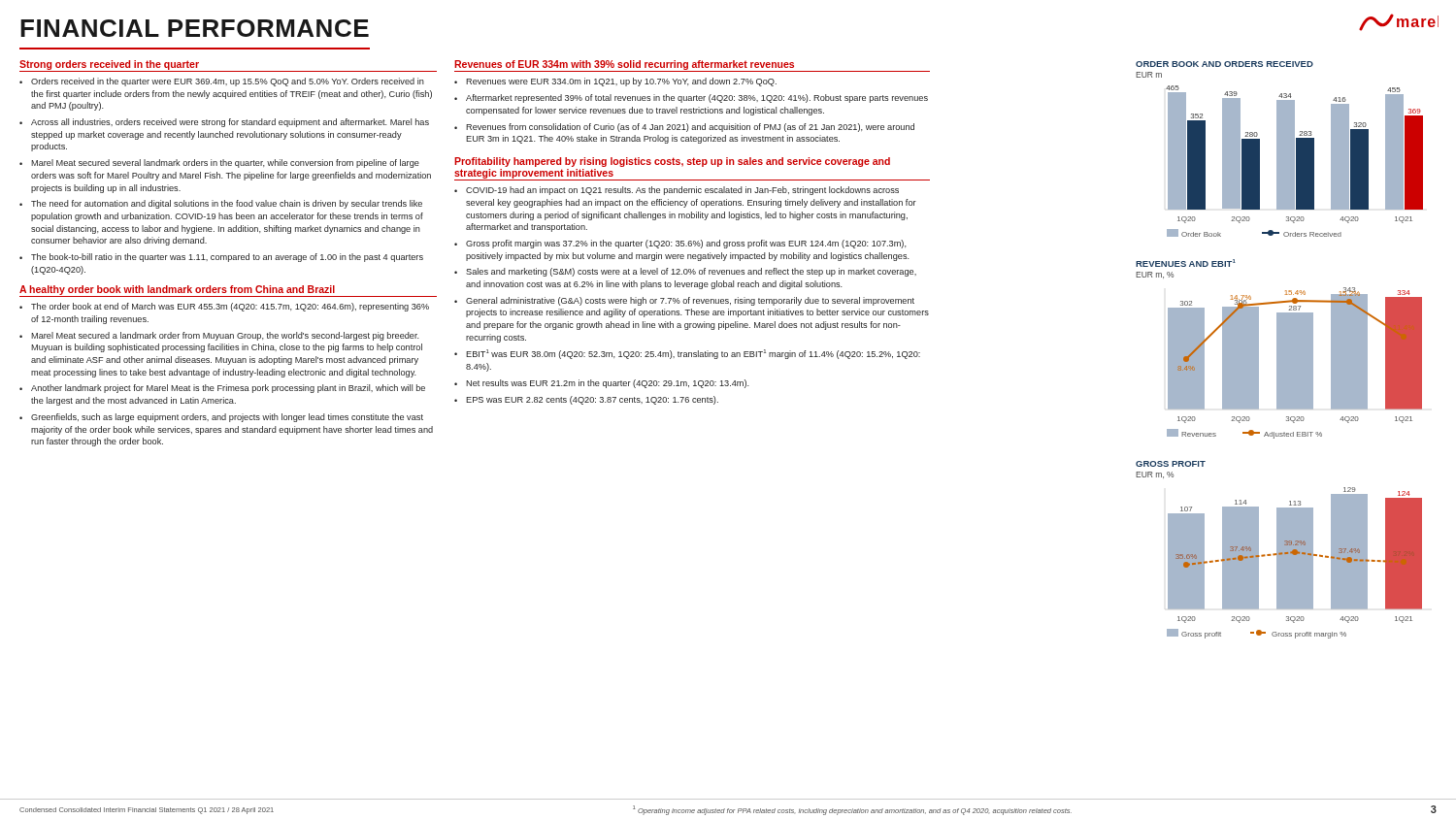Locate the list item that says "• Another landmark project for Marel Meat"
Screen dimensions: 819x1456
tap(228, 395)
